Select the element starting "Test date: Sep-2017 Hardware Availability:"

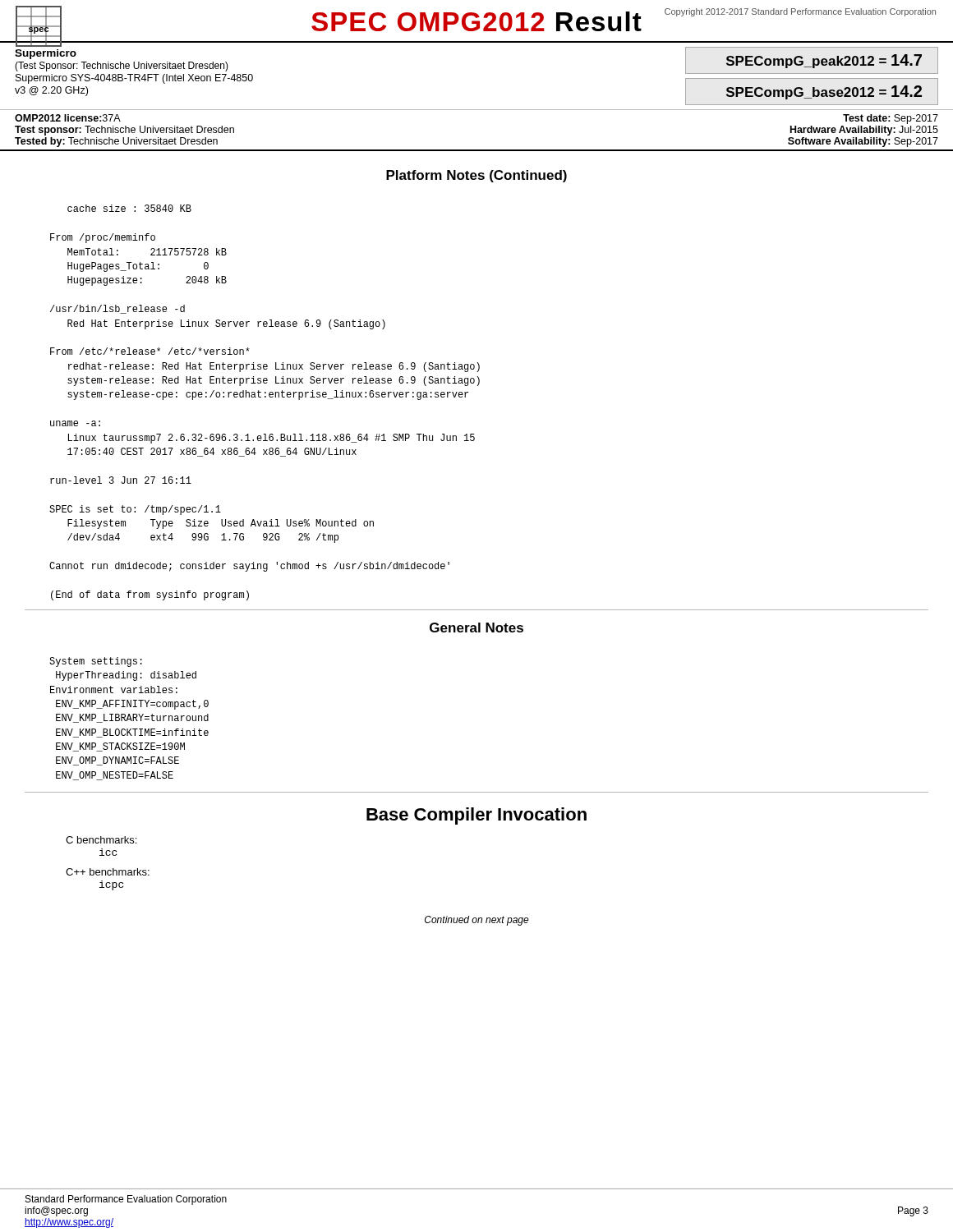click(863, 130)
